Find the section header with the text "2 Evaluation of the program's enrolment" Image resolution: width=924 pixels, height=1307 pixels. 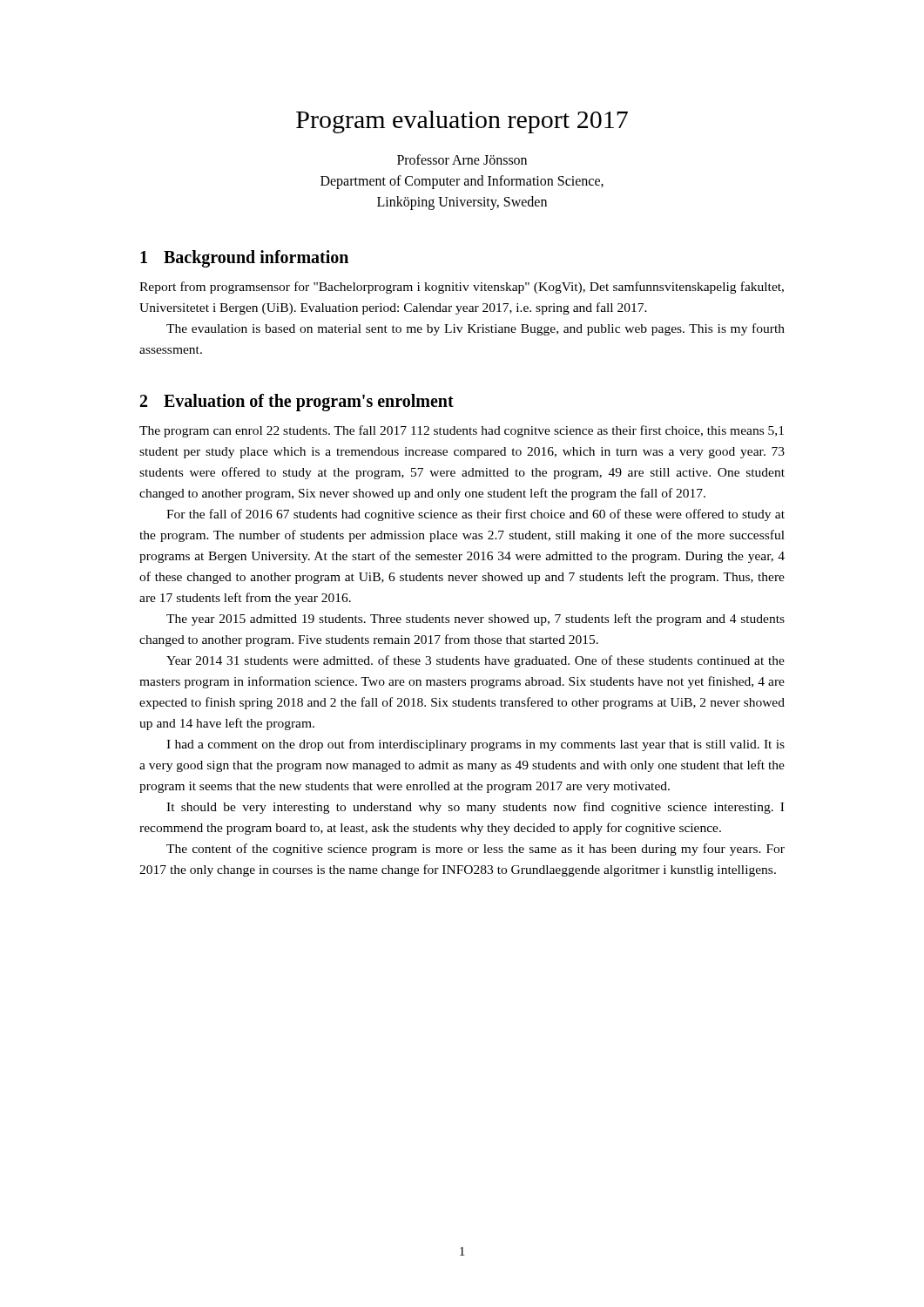pos(296,401)
